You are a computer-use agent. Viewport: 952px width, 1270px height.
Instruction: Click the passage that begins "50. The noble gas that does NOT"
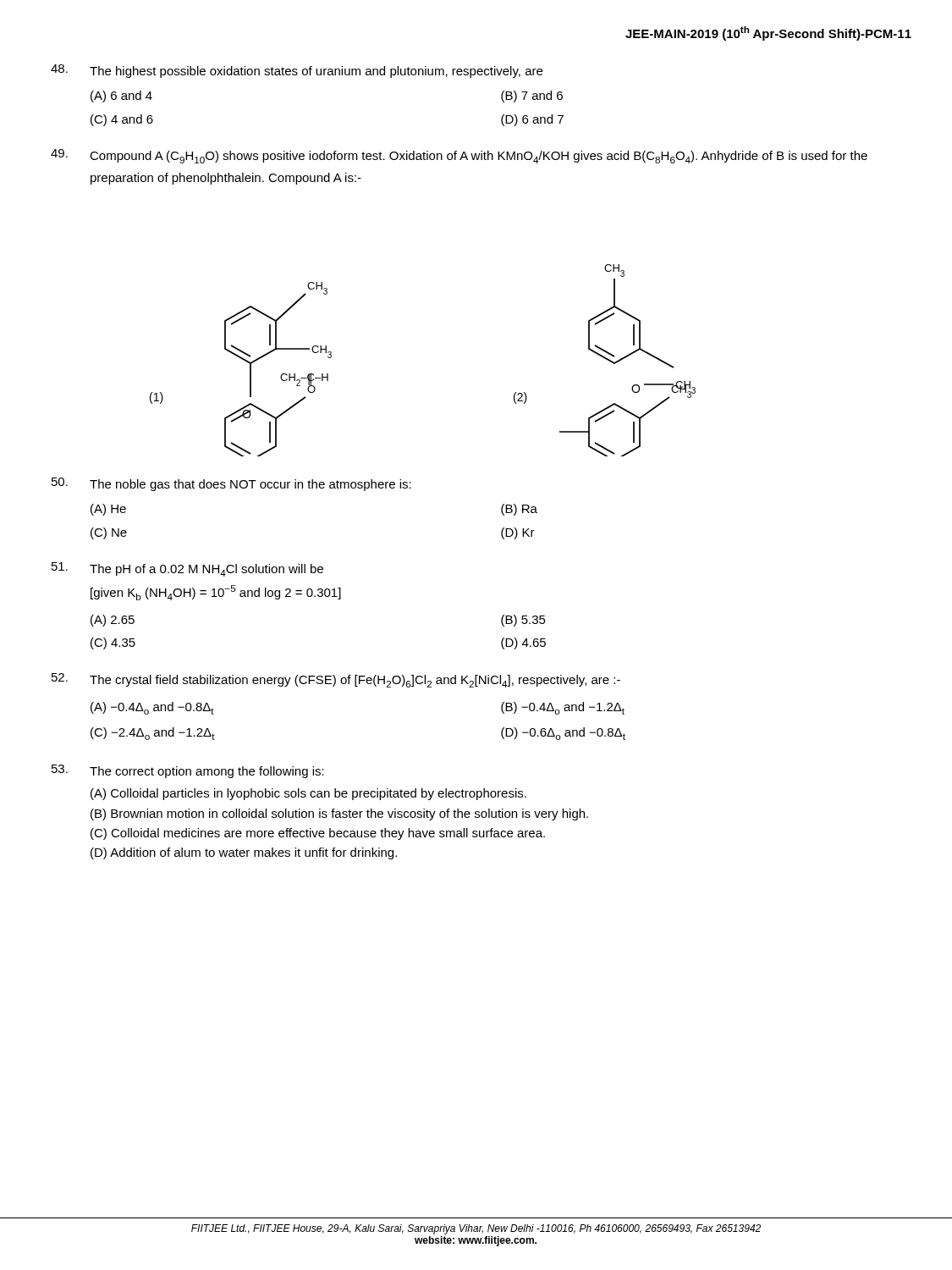coord(231,484)
